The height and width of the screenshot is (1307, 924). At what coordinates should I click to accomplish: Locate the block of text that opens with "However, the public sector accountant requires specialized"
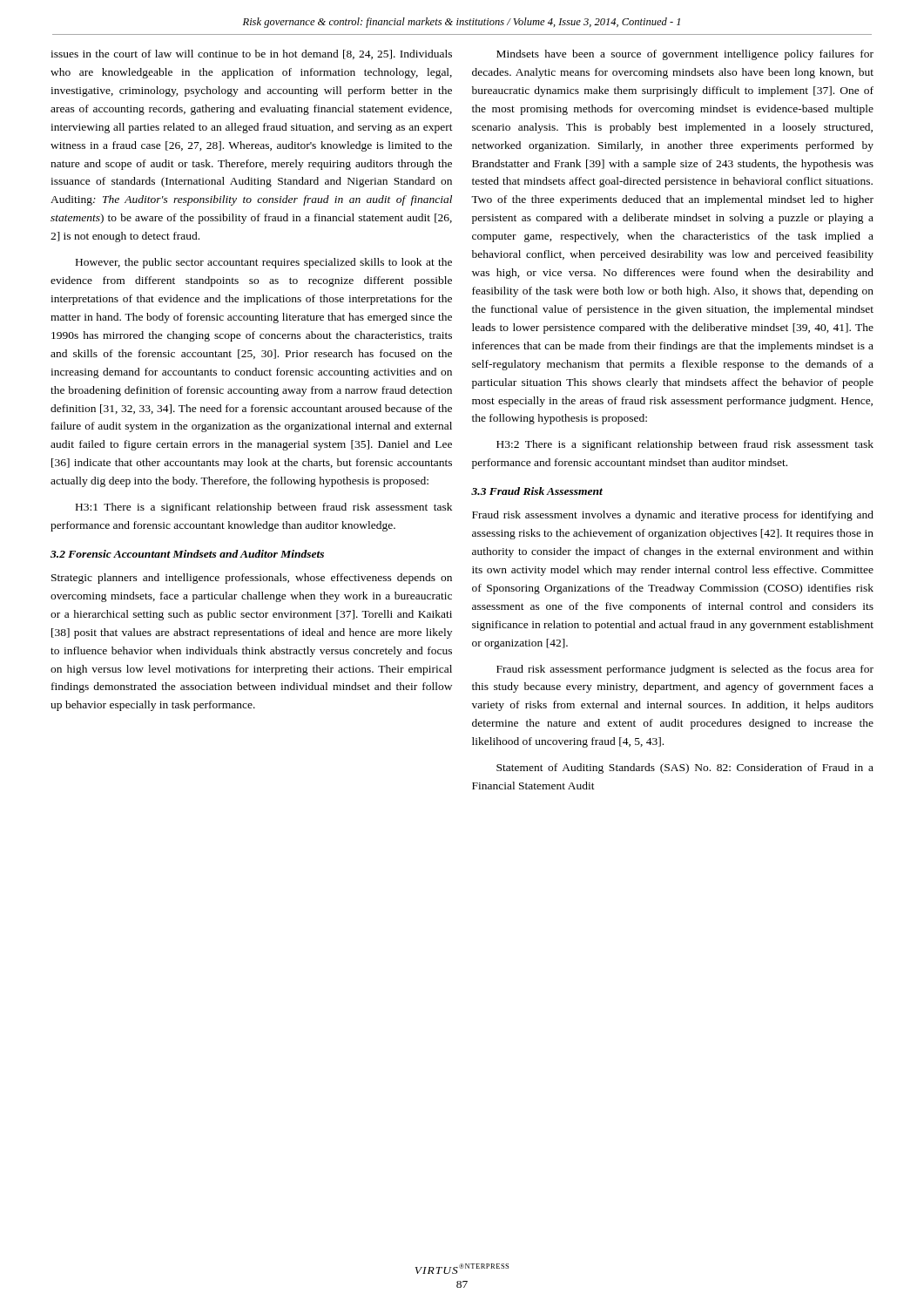tap(251, 372)
